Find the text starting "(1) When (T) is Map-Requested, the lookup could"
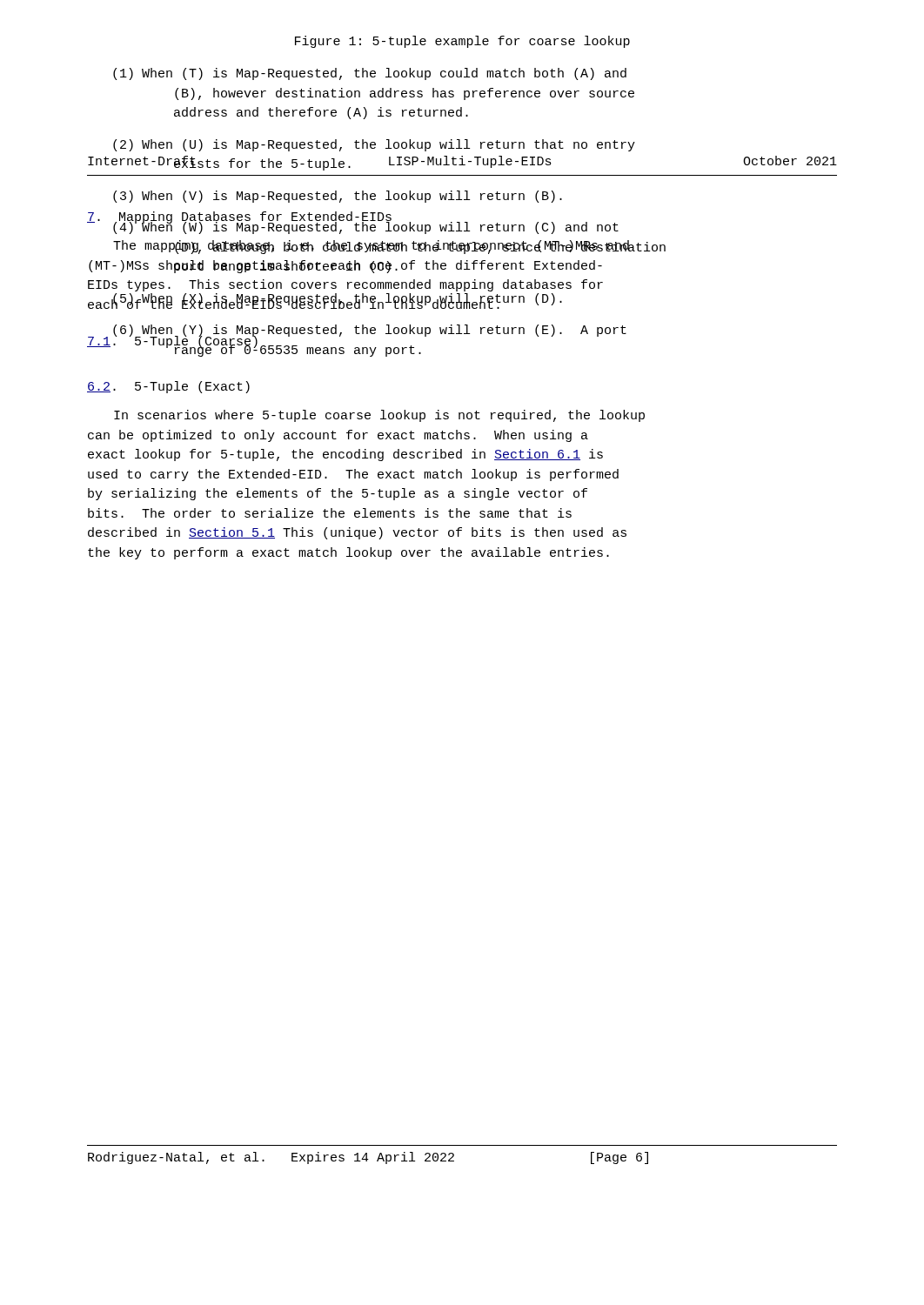Screen dimensions: 1305x924 462,95
